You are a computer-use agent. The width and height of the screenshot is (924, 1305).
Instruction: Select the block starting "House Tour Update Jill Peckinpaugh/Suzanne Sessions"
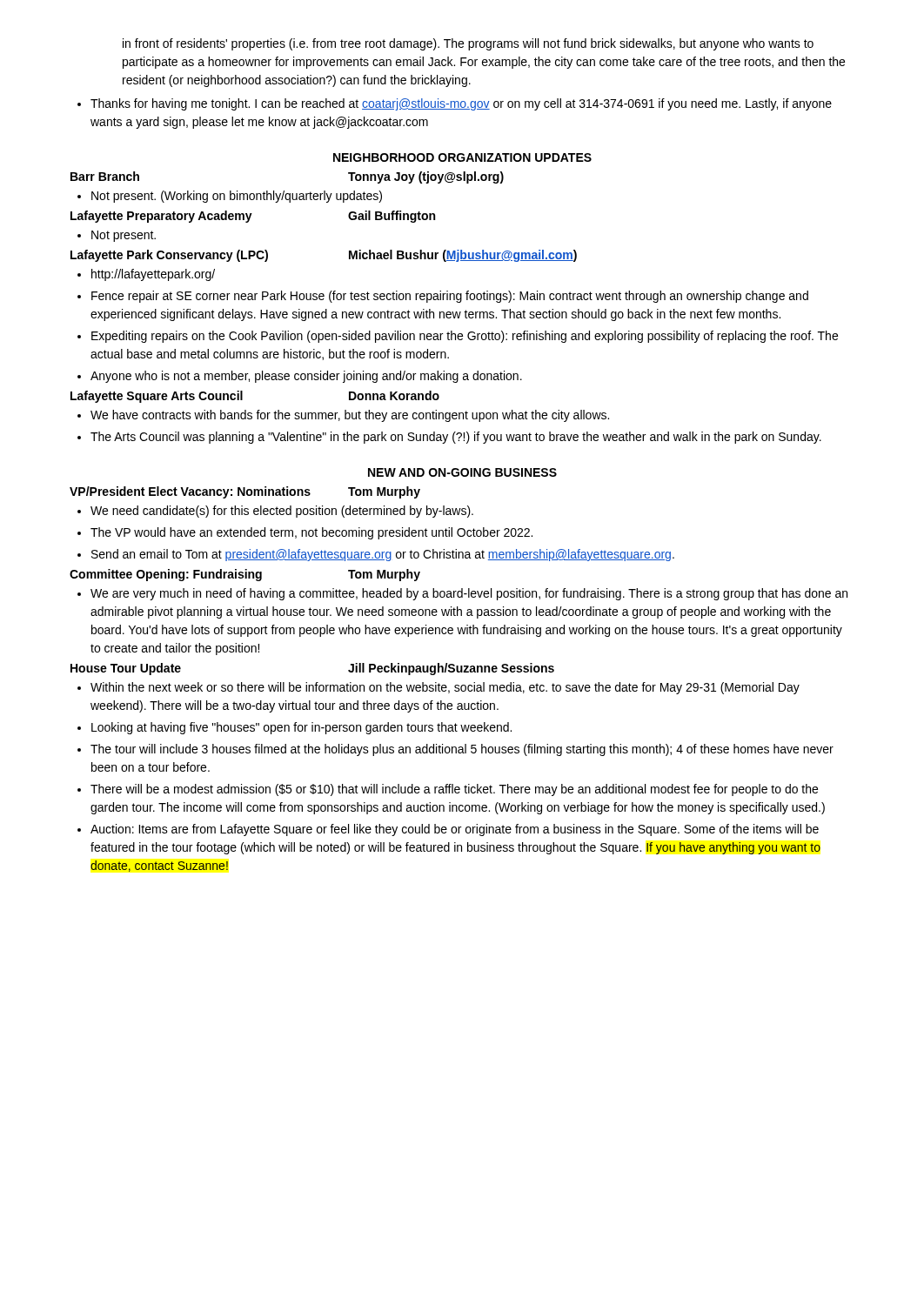[x=122, y=669]
